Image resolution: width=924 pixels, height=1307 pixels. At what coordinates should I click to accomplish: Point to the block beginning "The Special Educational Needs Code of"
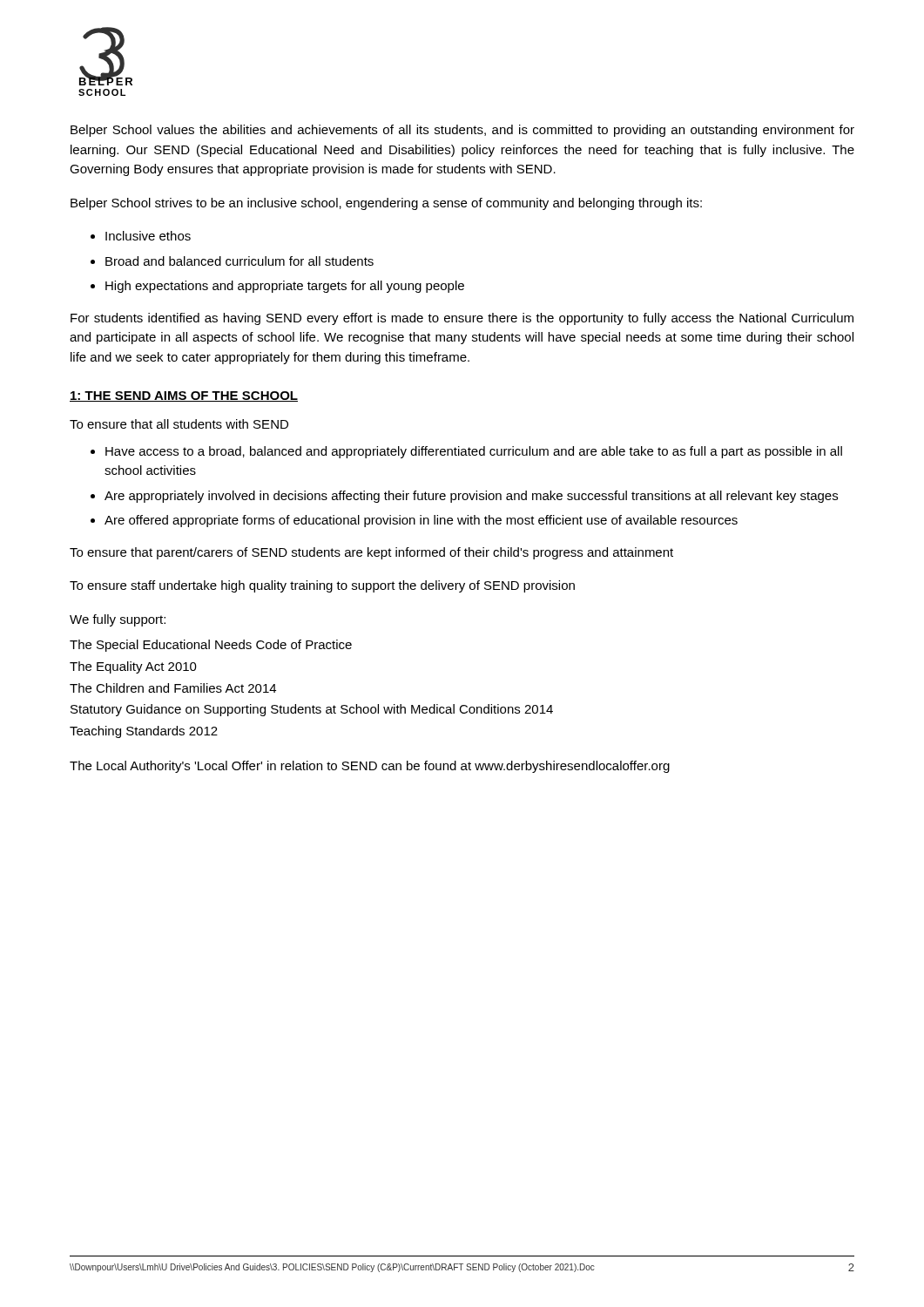pyautogui.click(x=211, y=646)
